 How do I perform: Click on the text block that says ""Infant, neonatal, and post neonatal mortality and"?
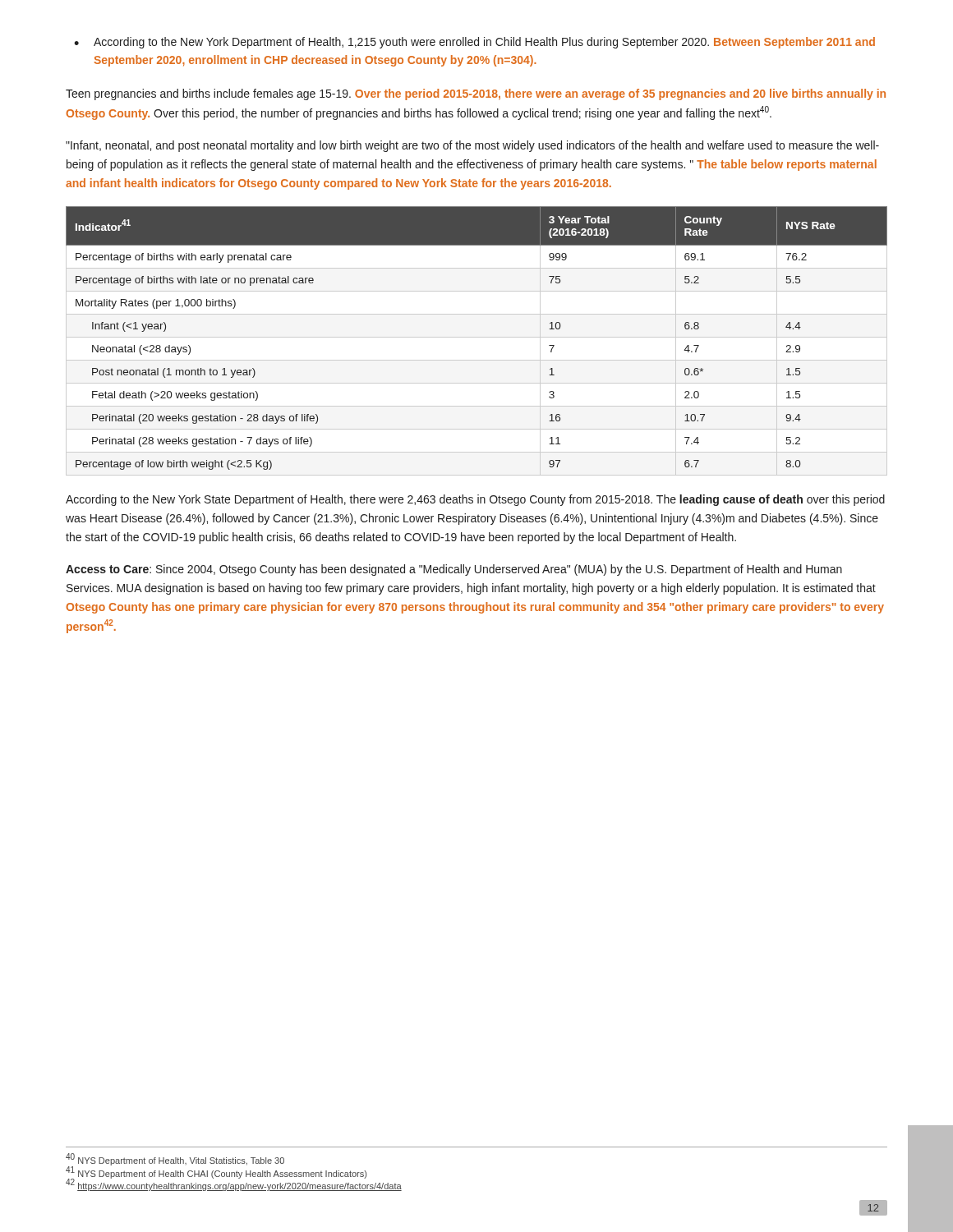(472, 164)
